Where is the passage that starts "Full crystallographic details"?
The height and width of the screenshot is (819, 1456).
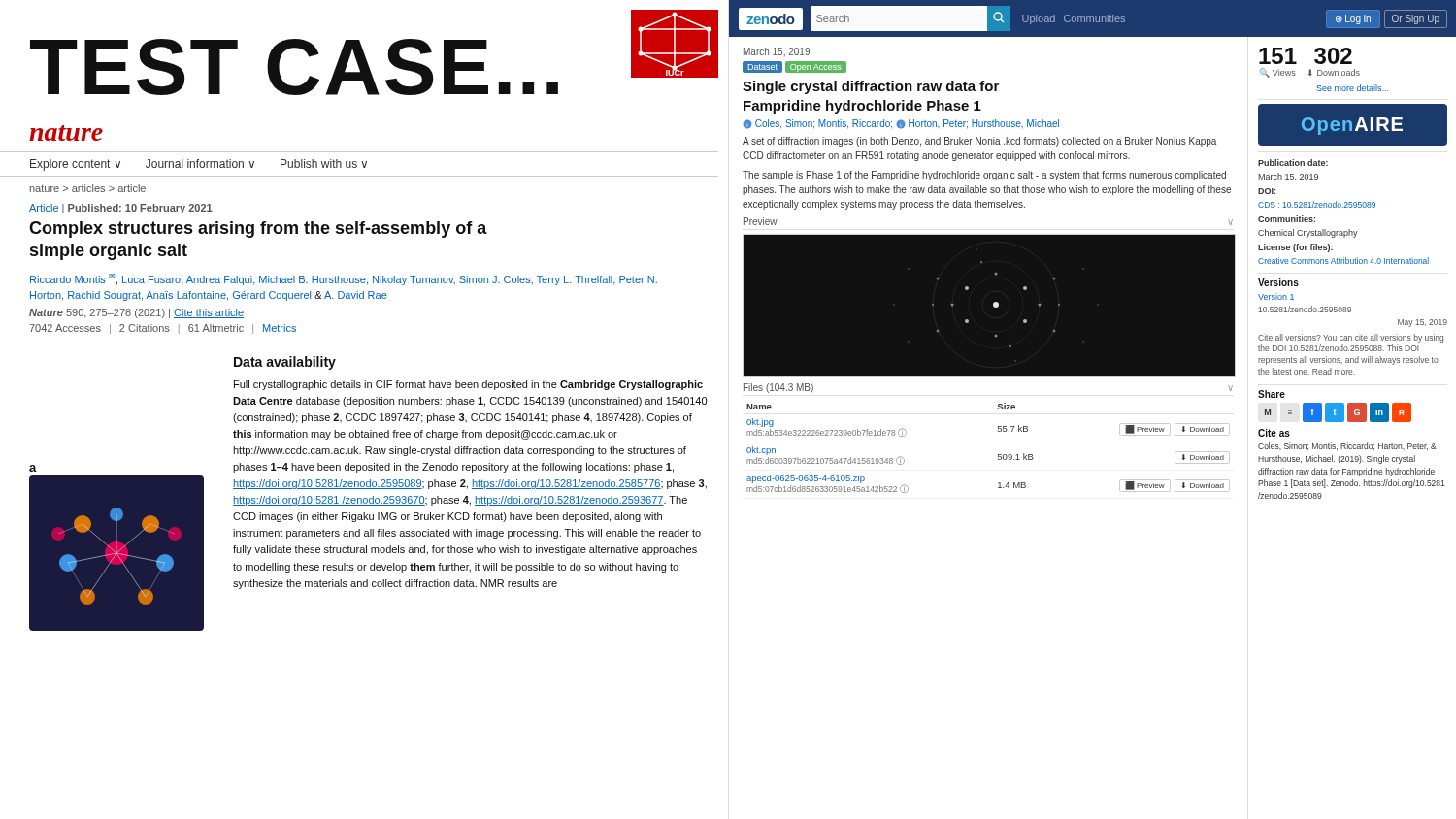tap(470, 484)
